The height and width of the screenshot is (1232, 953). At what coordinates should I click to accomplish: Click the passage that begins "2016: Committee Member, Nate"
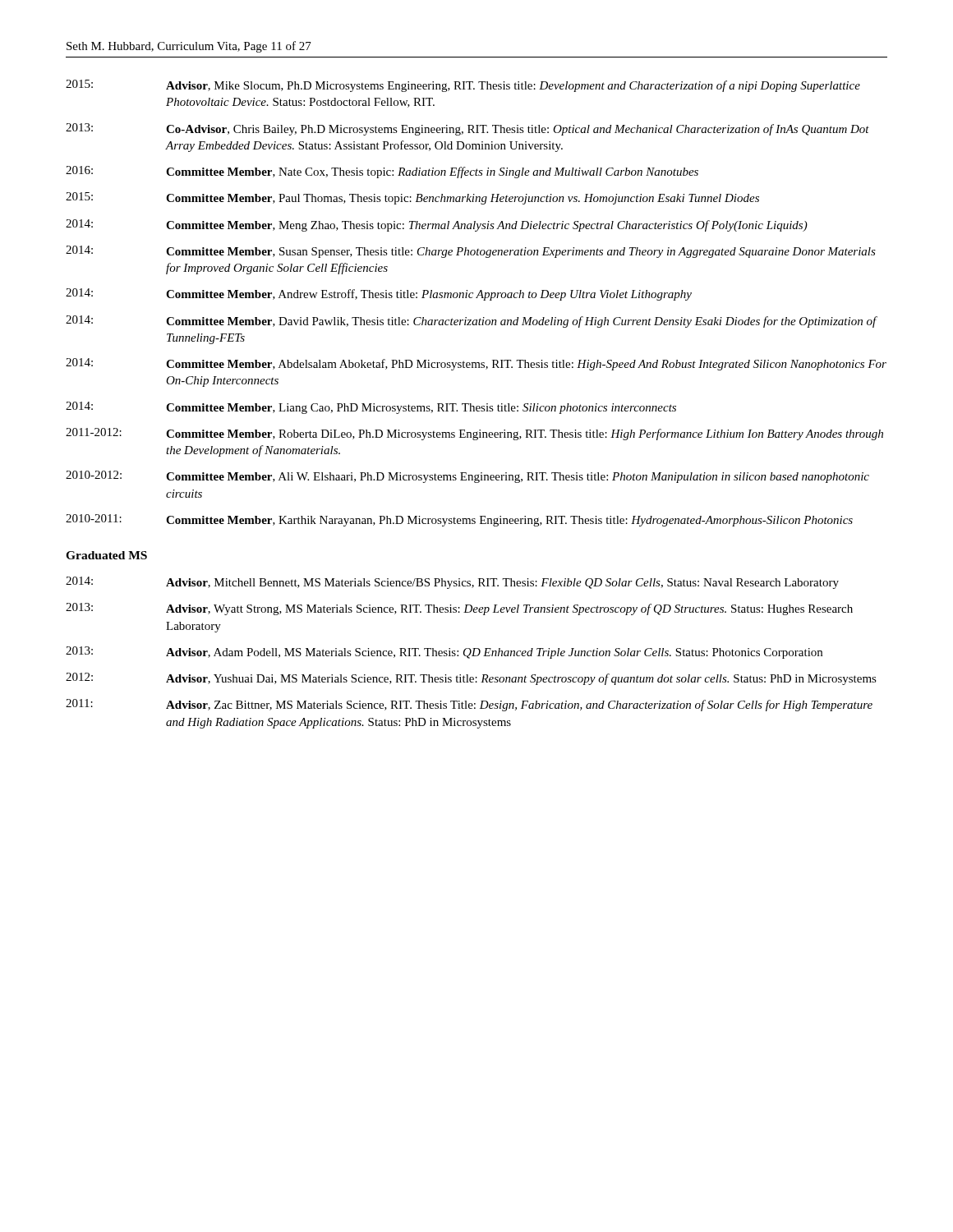coord(476,172)
